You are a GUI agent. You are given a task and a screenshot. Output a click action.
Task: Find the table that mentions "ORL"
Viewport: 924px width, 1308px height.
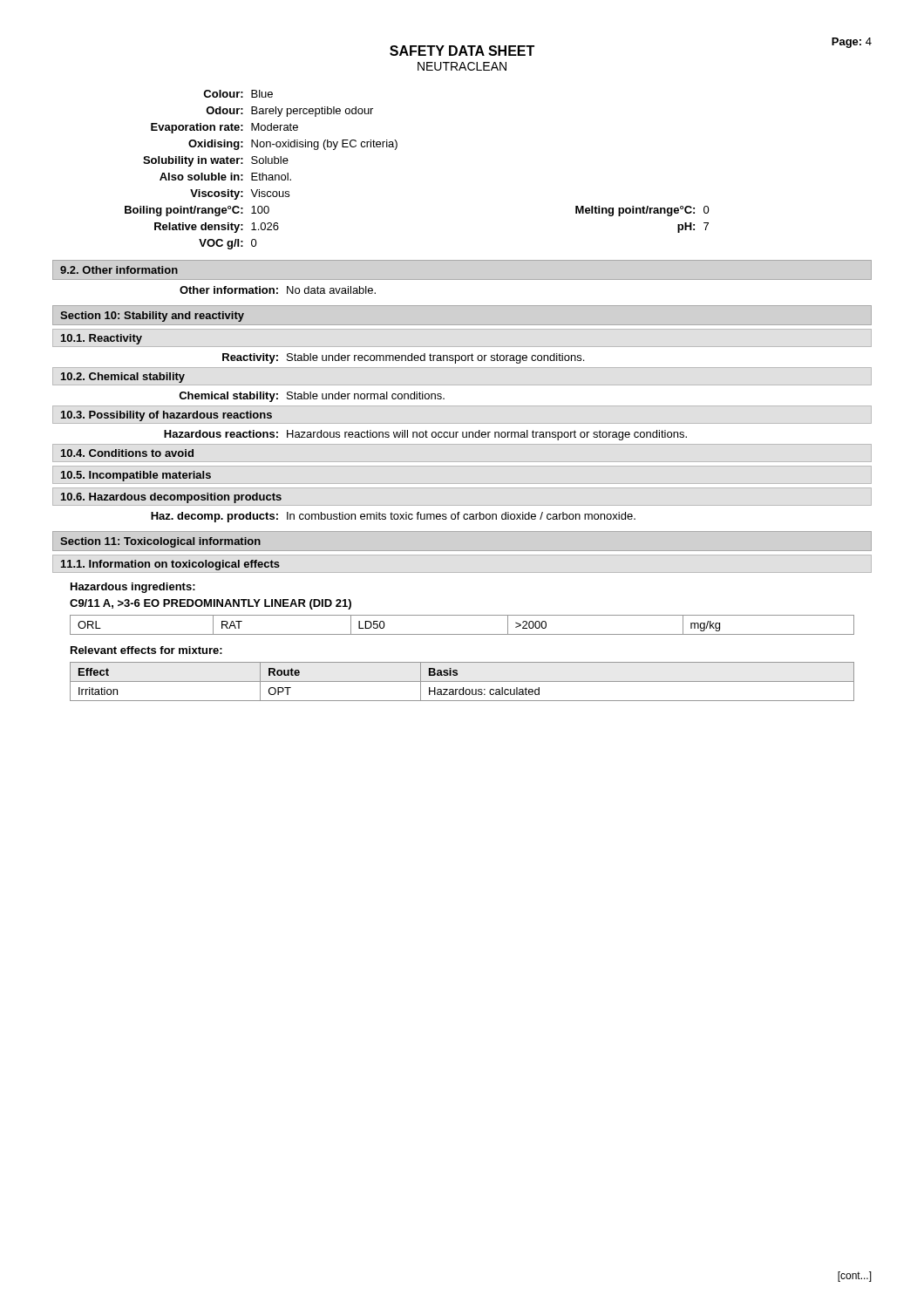point(462,625)
